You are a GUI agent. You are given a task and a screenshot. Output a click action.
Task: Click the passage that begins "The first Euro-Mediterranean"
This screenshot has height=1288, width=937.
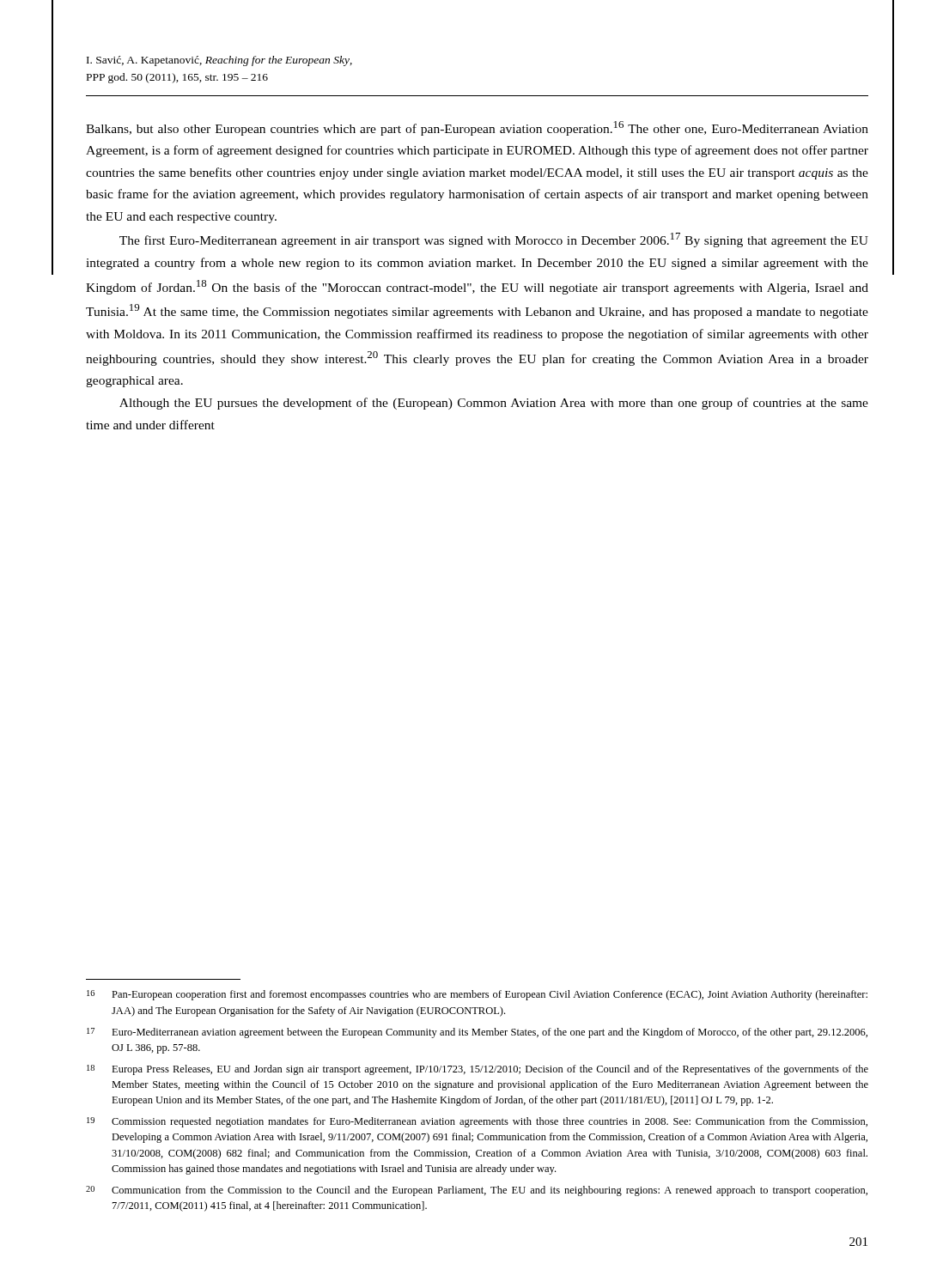coord(477,309)
